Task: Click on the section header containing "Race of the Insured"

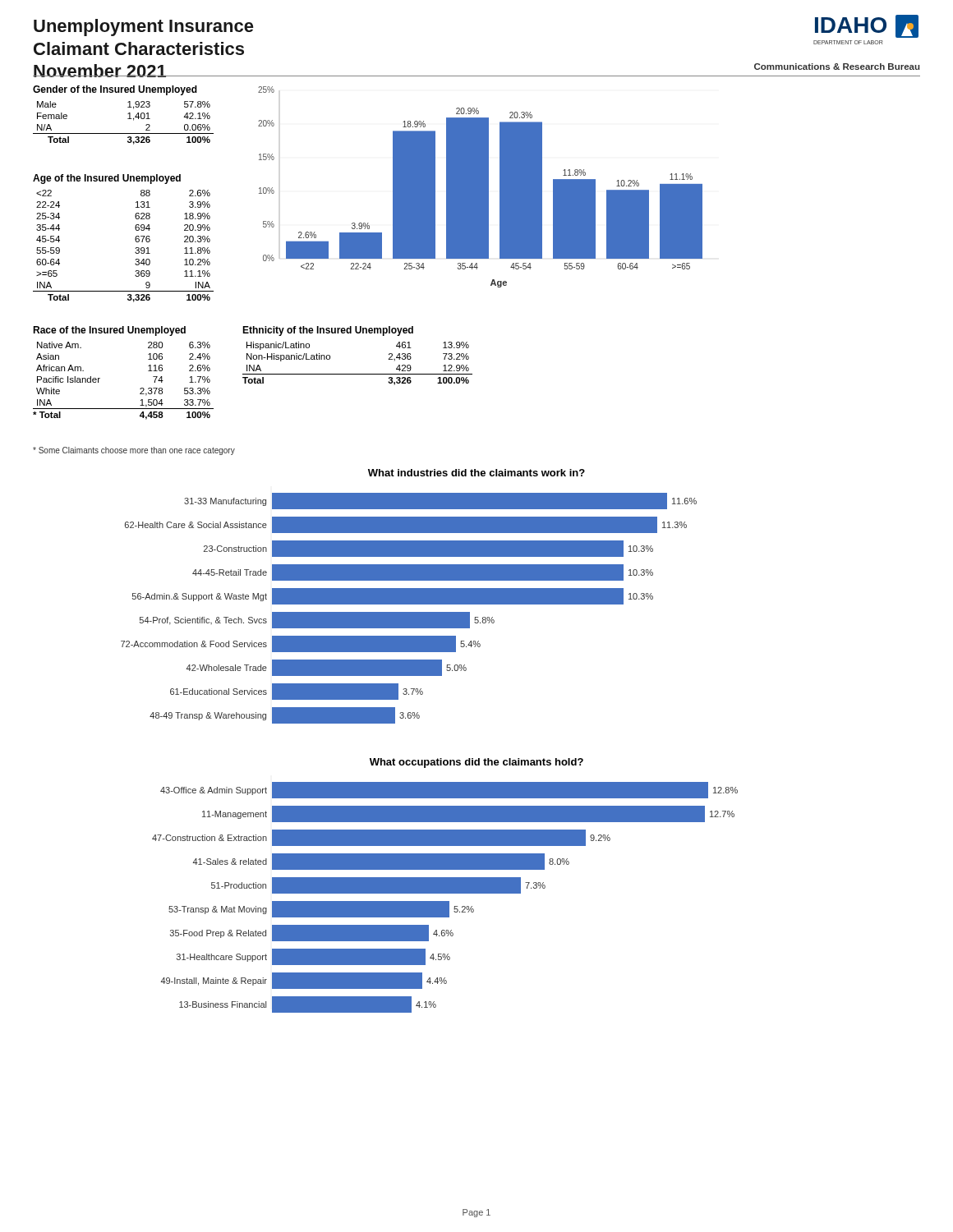Action: (x=110, y=330)
